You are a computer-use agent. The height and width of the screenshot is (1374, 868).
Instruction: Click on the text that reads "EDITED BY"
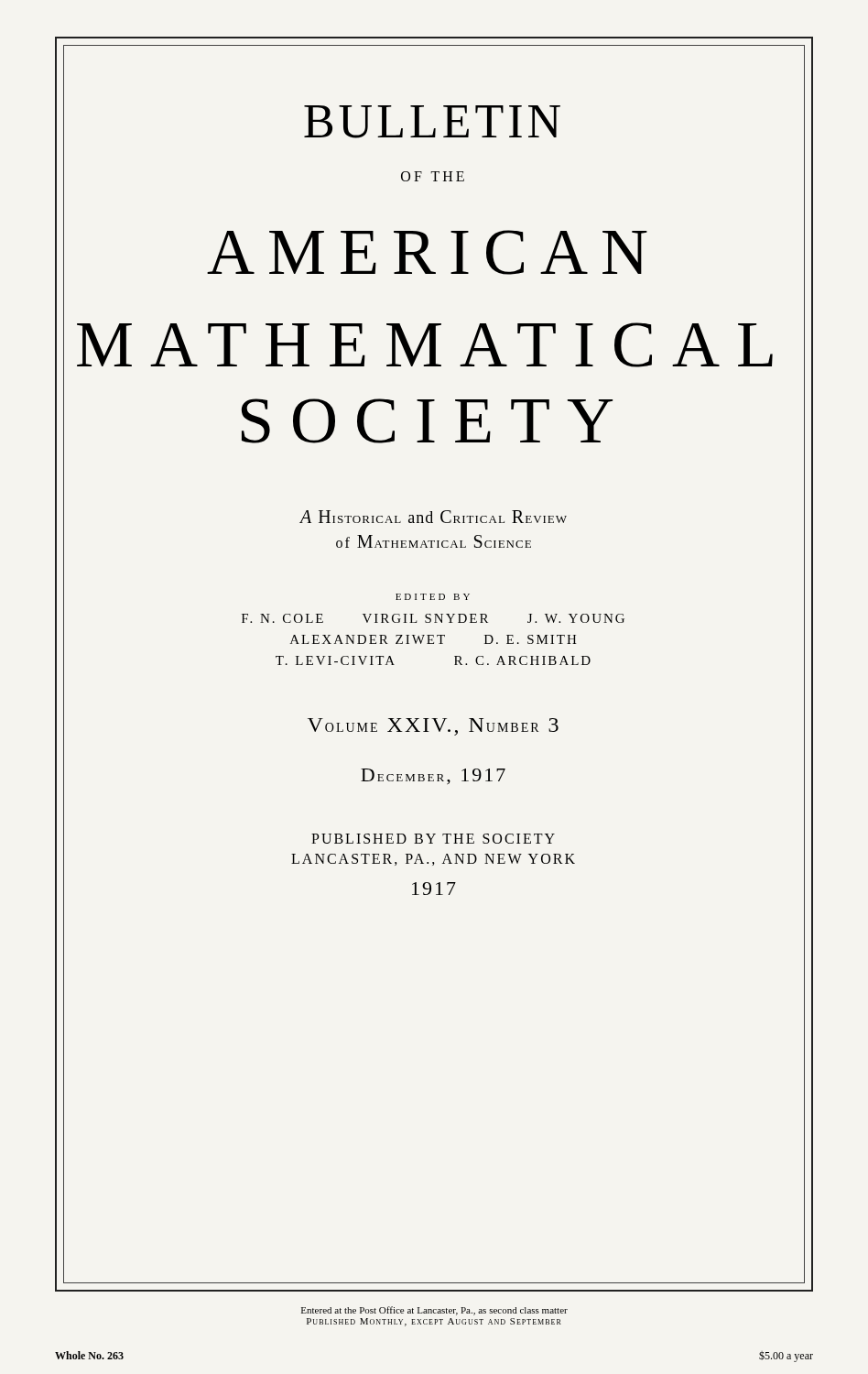pos(434,596)
